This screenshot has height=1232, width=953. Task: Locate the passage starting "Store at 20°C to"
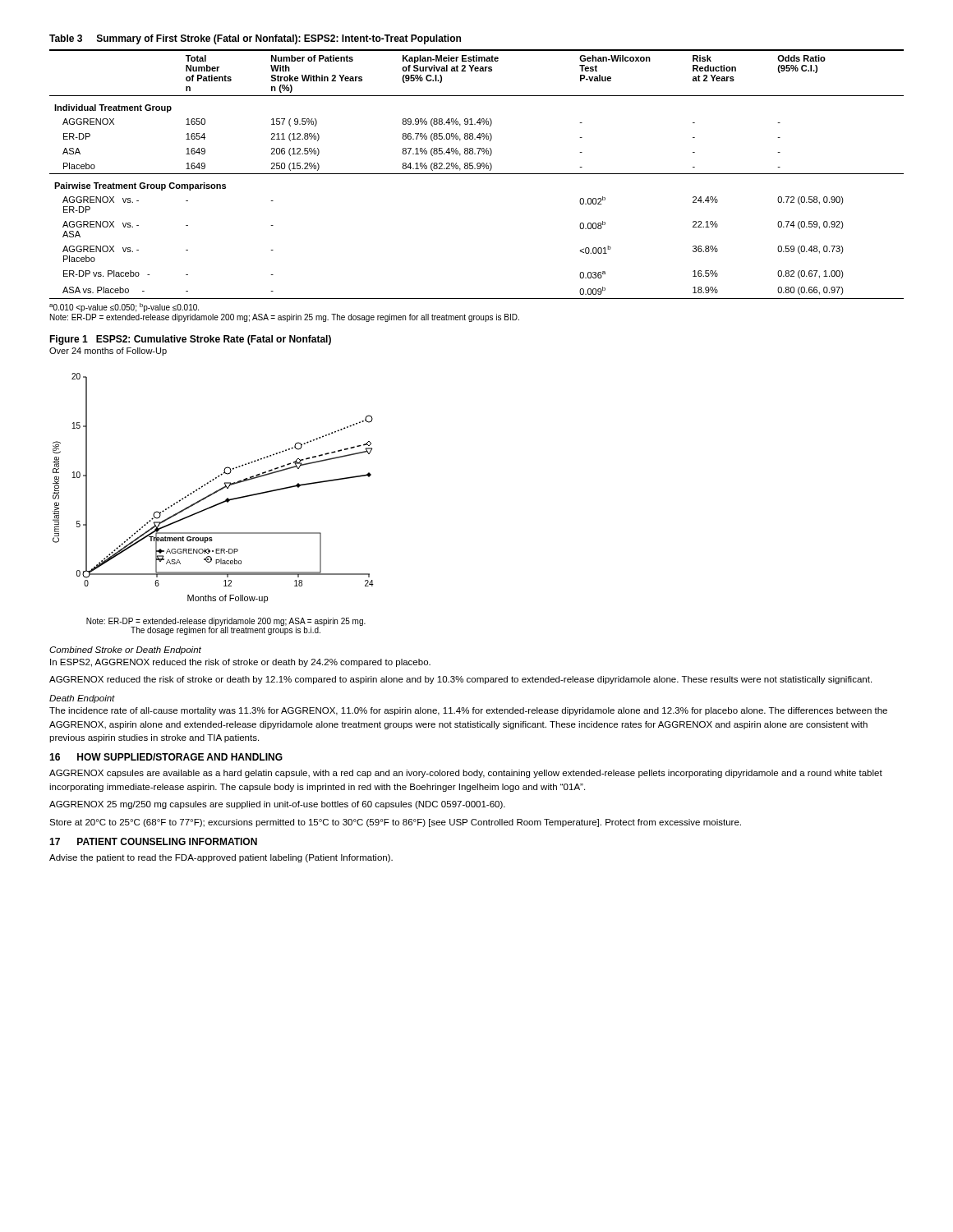396,822
